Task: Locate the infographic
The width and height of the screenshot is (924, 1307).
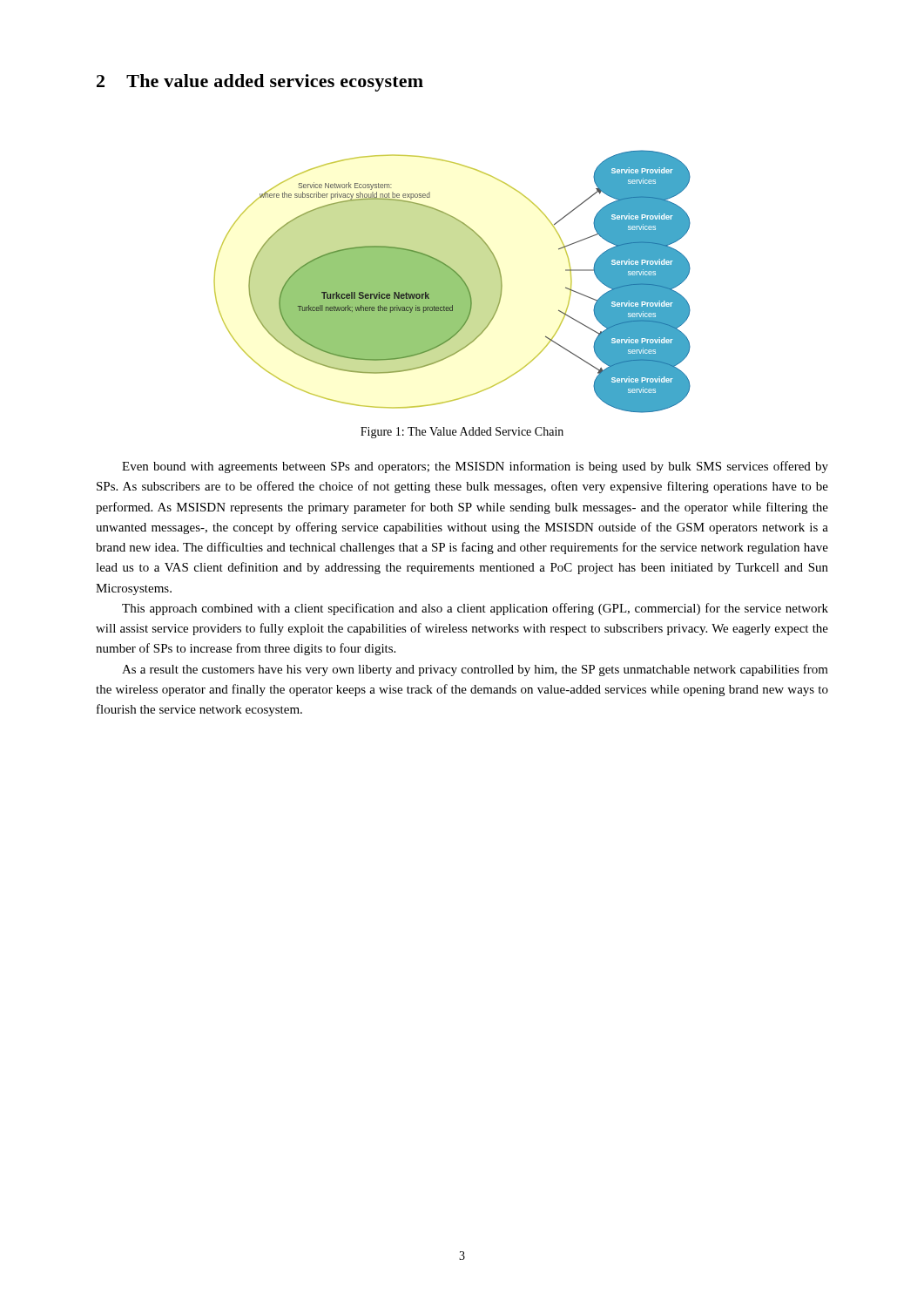Action: 462,268
